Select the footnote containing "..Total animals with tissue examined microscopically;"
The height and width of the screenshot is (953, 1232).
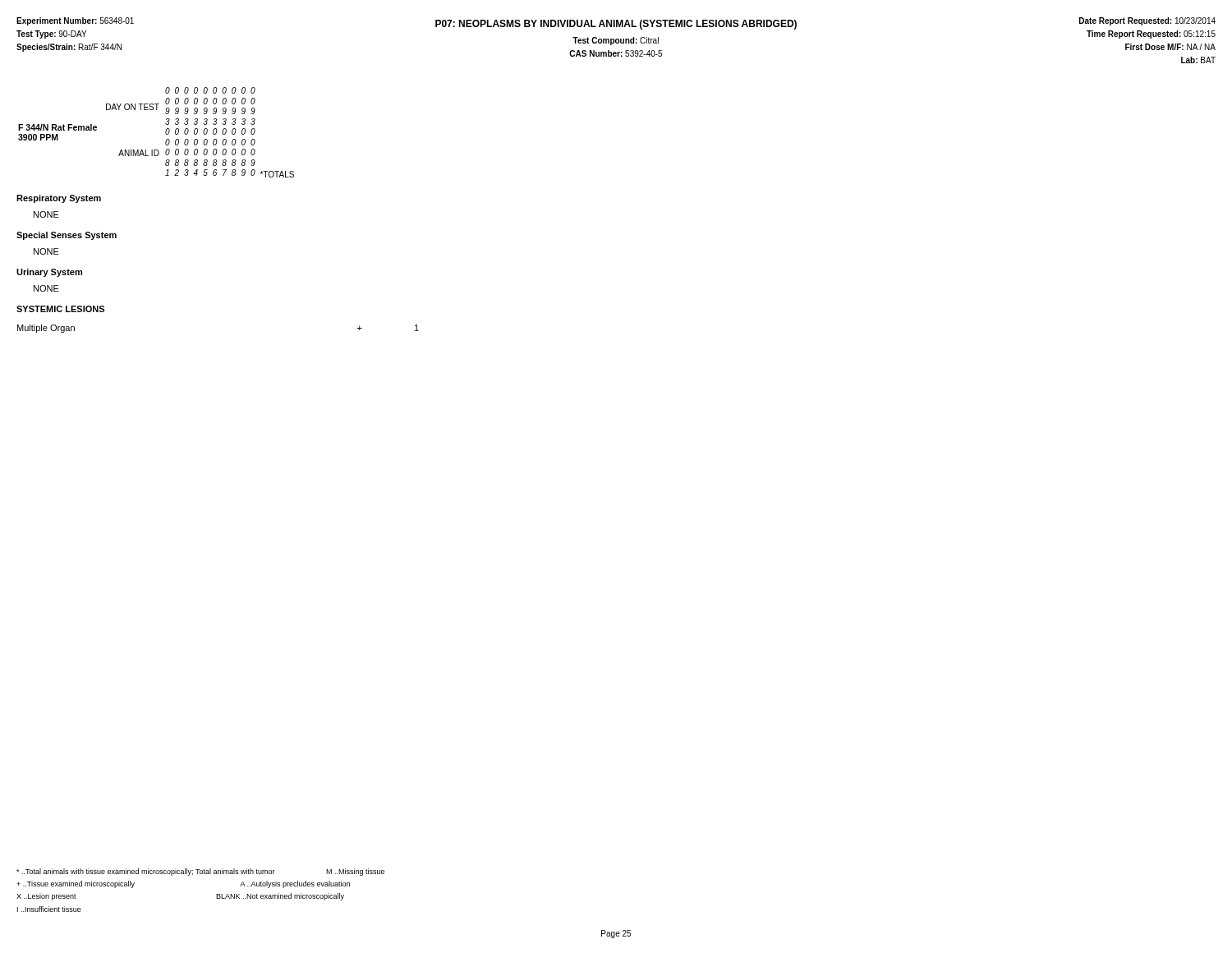click(x=200, y=872)
